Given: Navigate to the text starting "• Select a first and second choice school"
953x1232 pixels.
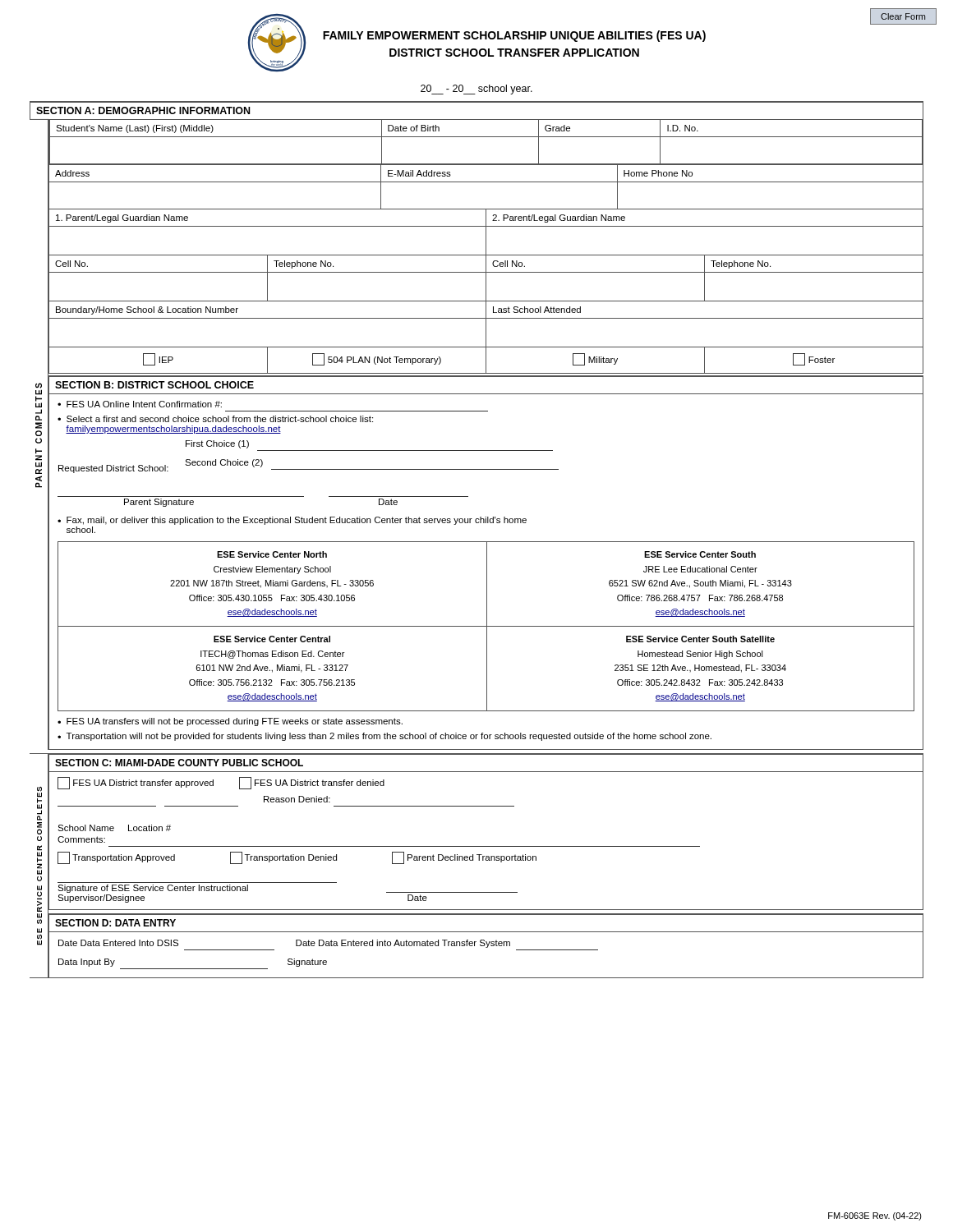Looking at the screenshot, I should click(216, 424).
